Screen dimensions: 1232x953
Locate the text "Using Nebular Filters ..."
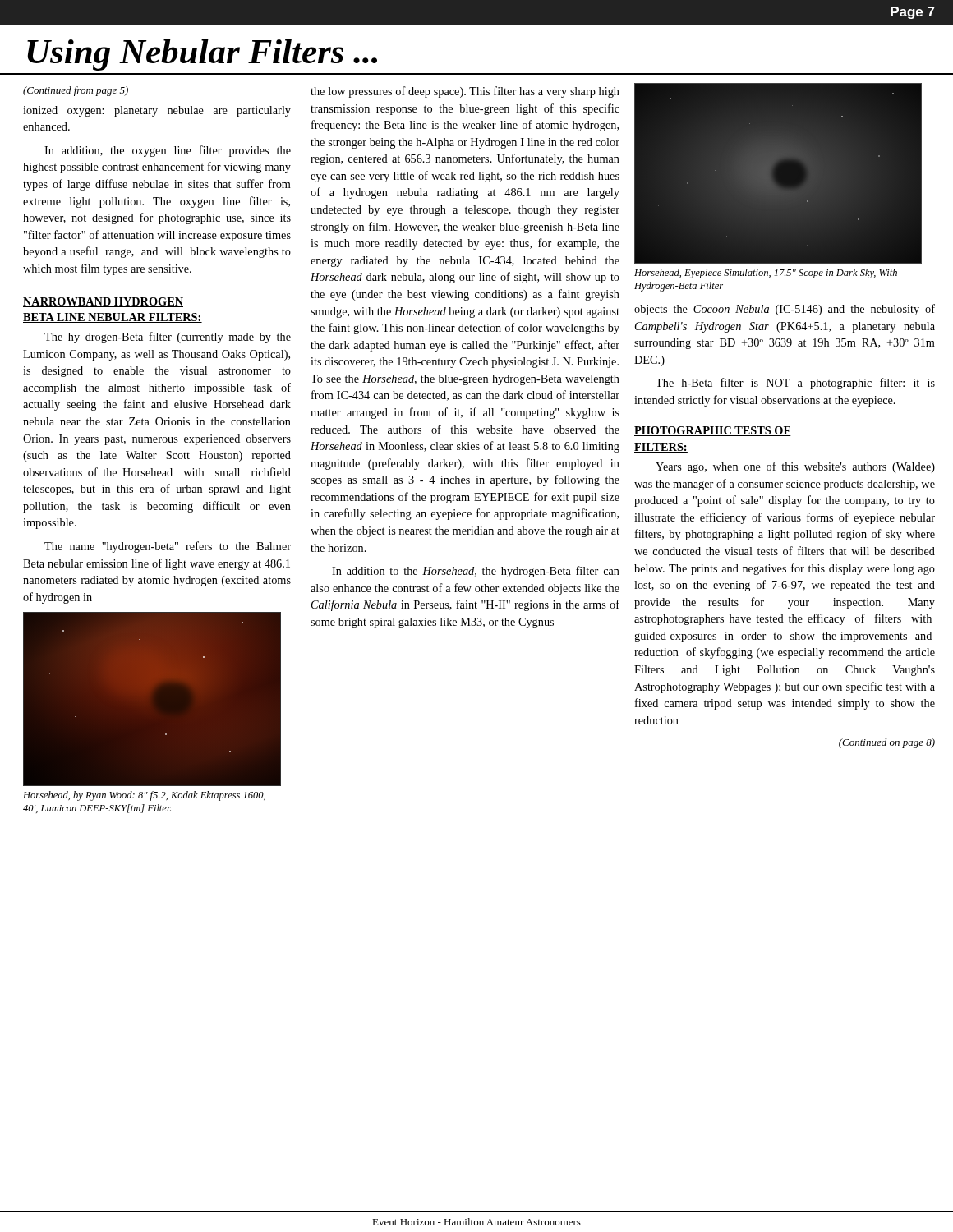click(202, 51)
